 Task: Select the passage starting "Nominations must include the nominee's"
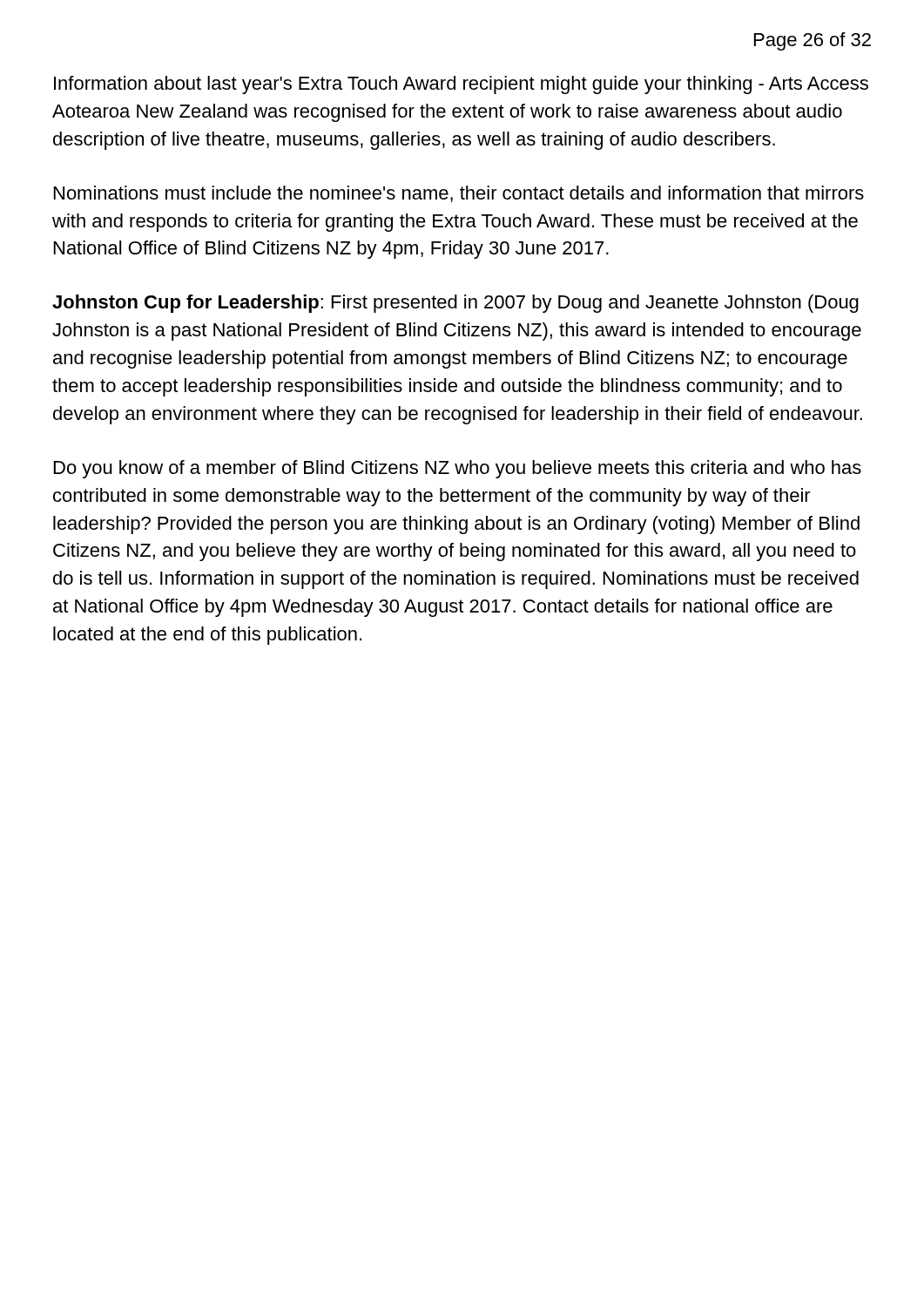coord(458,220)
